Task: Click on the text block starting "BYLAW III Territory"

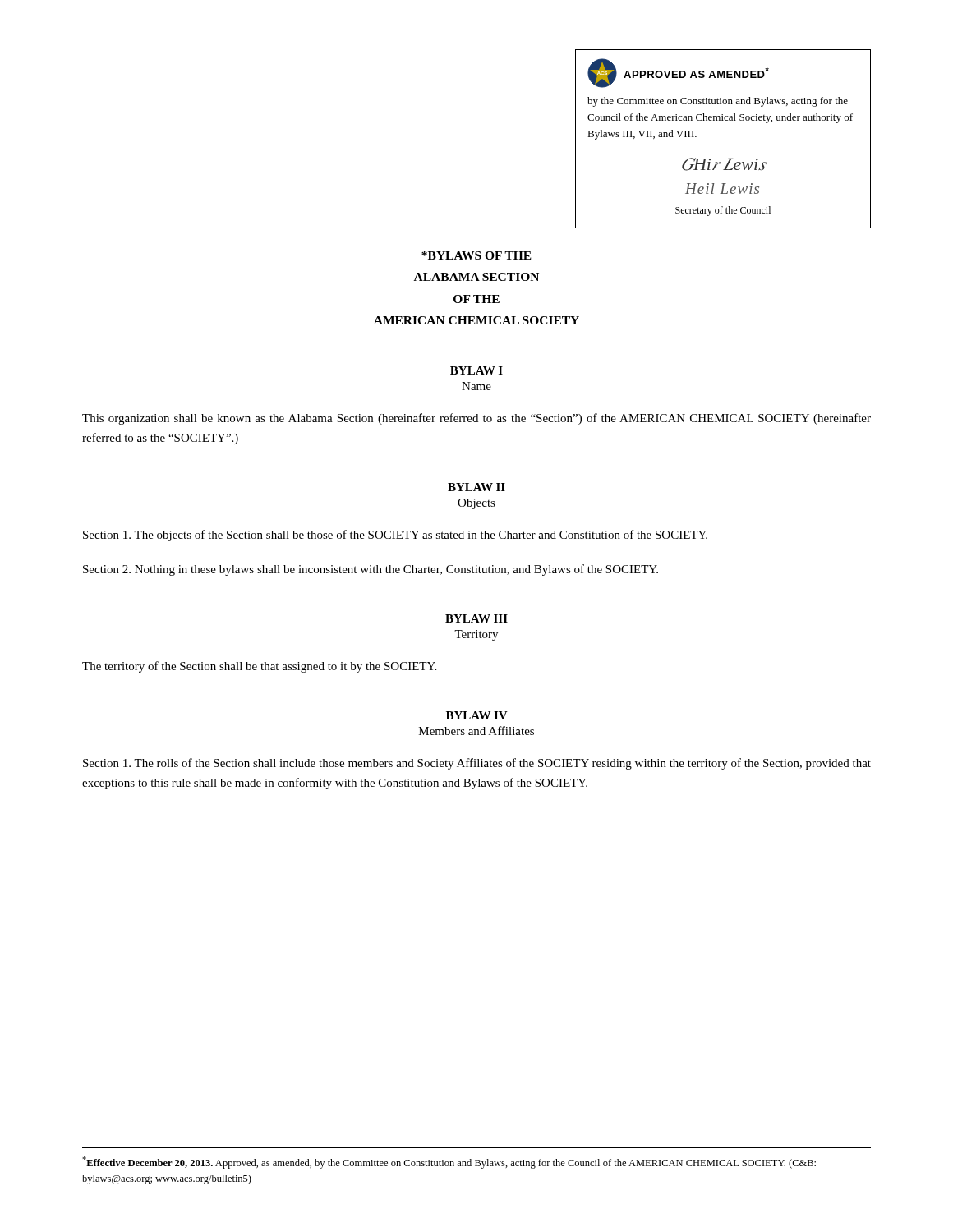Action: [476, 627]
